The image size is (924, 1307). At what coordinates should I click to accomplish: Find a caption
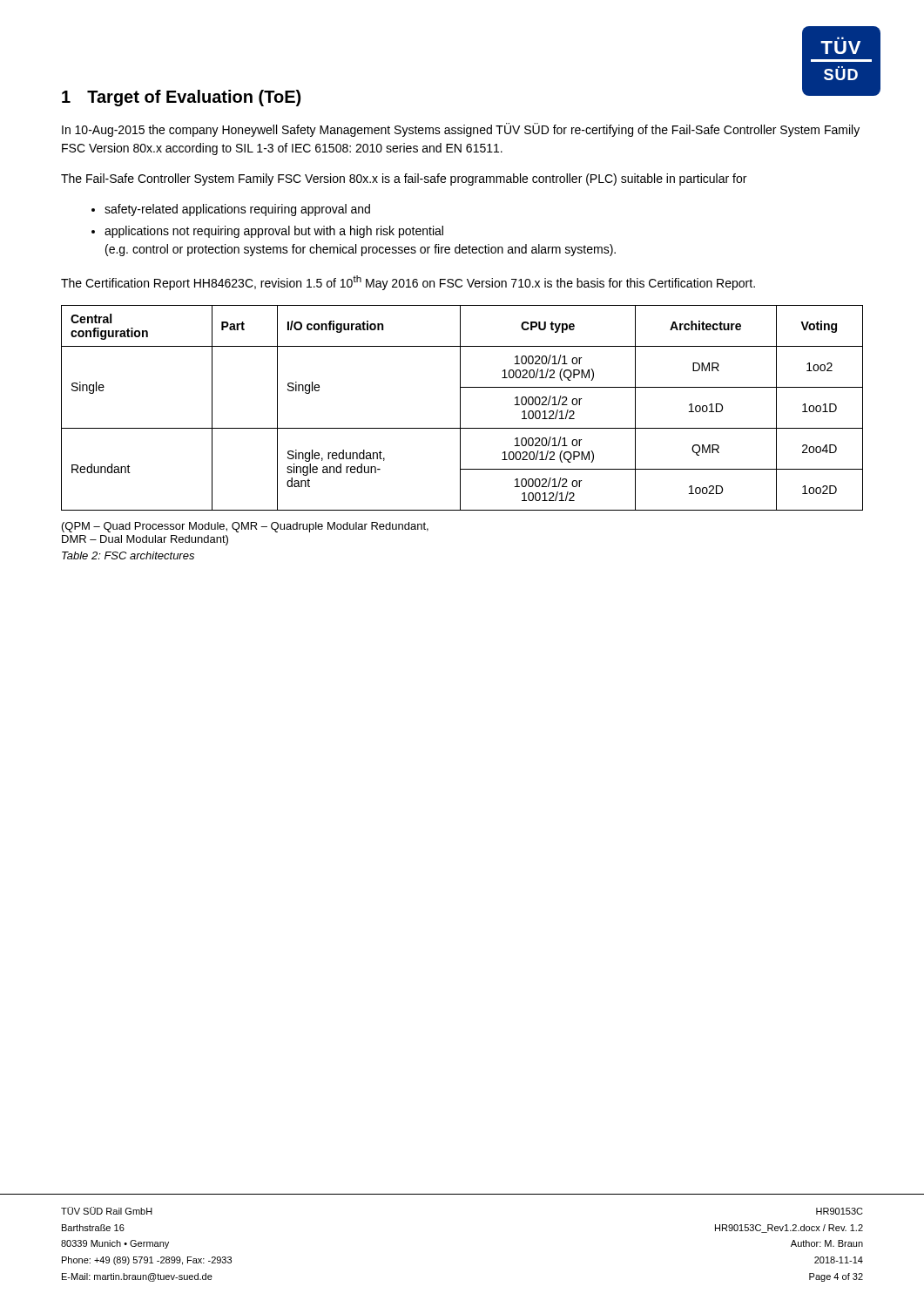click(x=128, y=555)
